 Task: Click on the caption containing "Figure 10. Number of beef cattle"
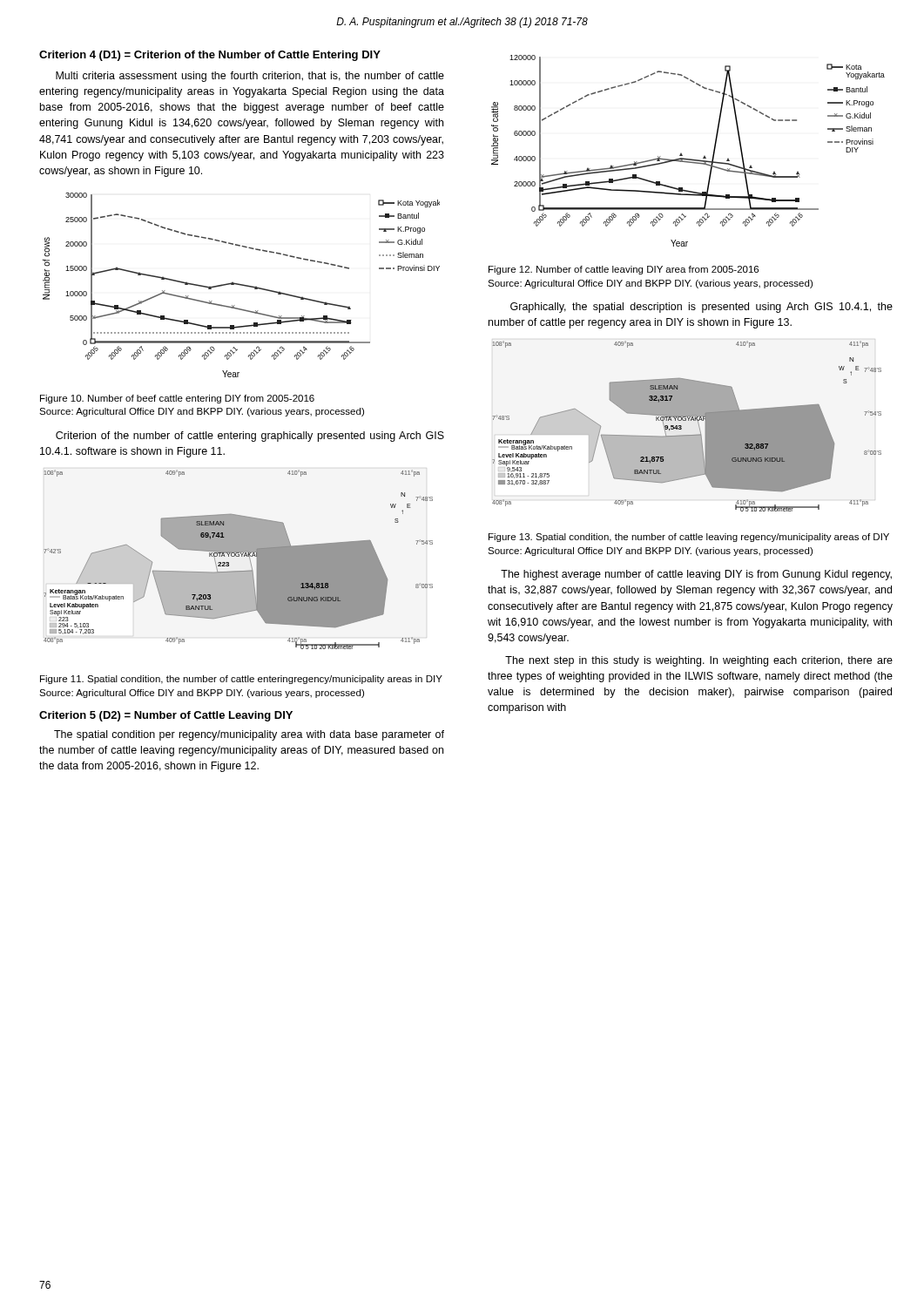(x=202, y=405)
